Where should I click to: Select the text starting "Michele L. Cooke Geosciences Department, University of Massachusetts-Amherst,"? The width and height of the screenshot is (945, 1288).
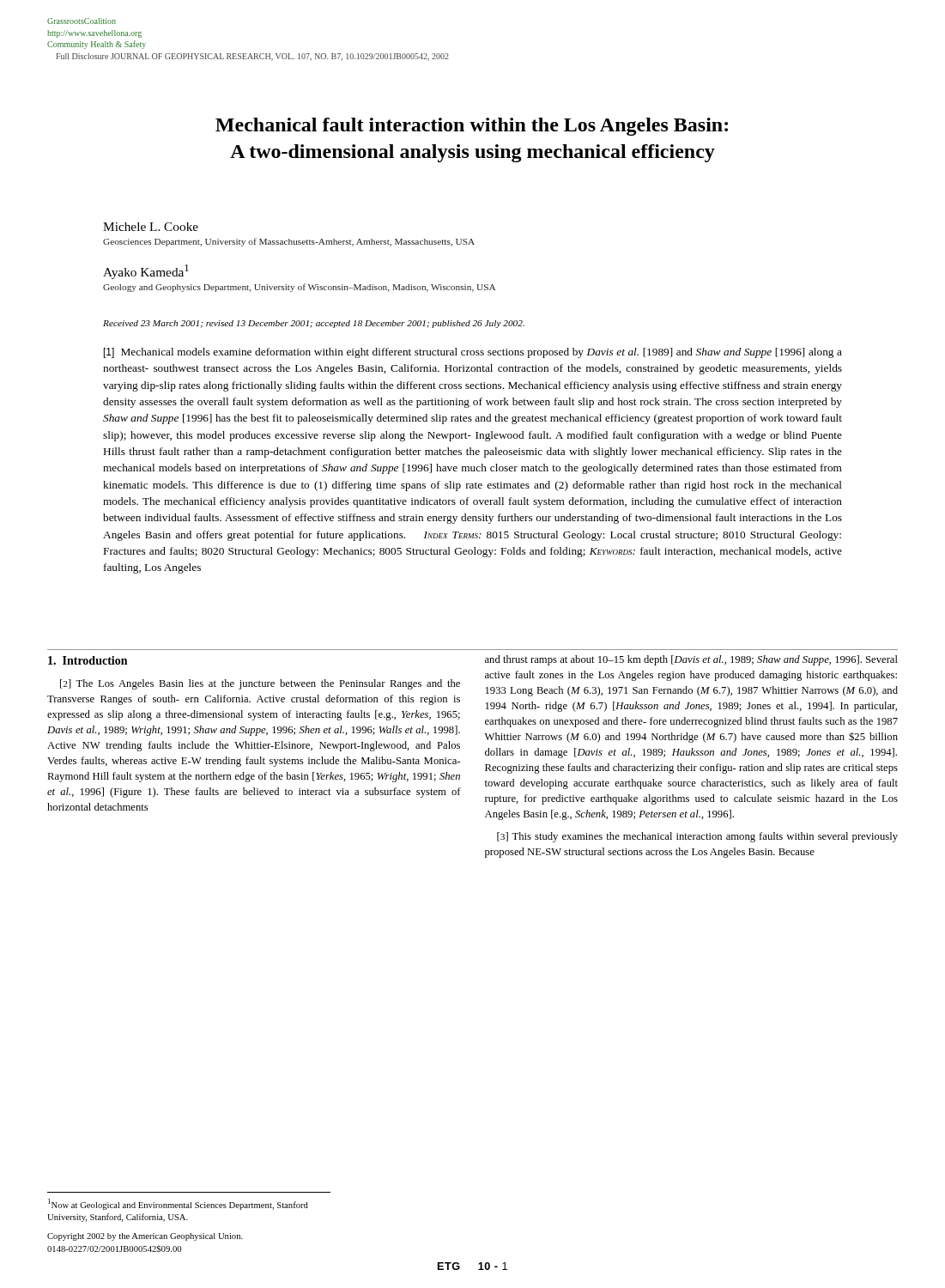pyautogui.click(x=472, y=255)
